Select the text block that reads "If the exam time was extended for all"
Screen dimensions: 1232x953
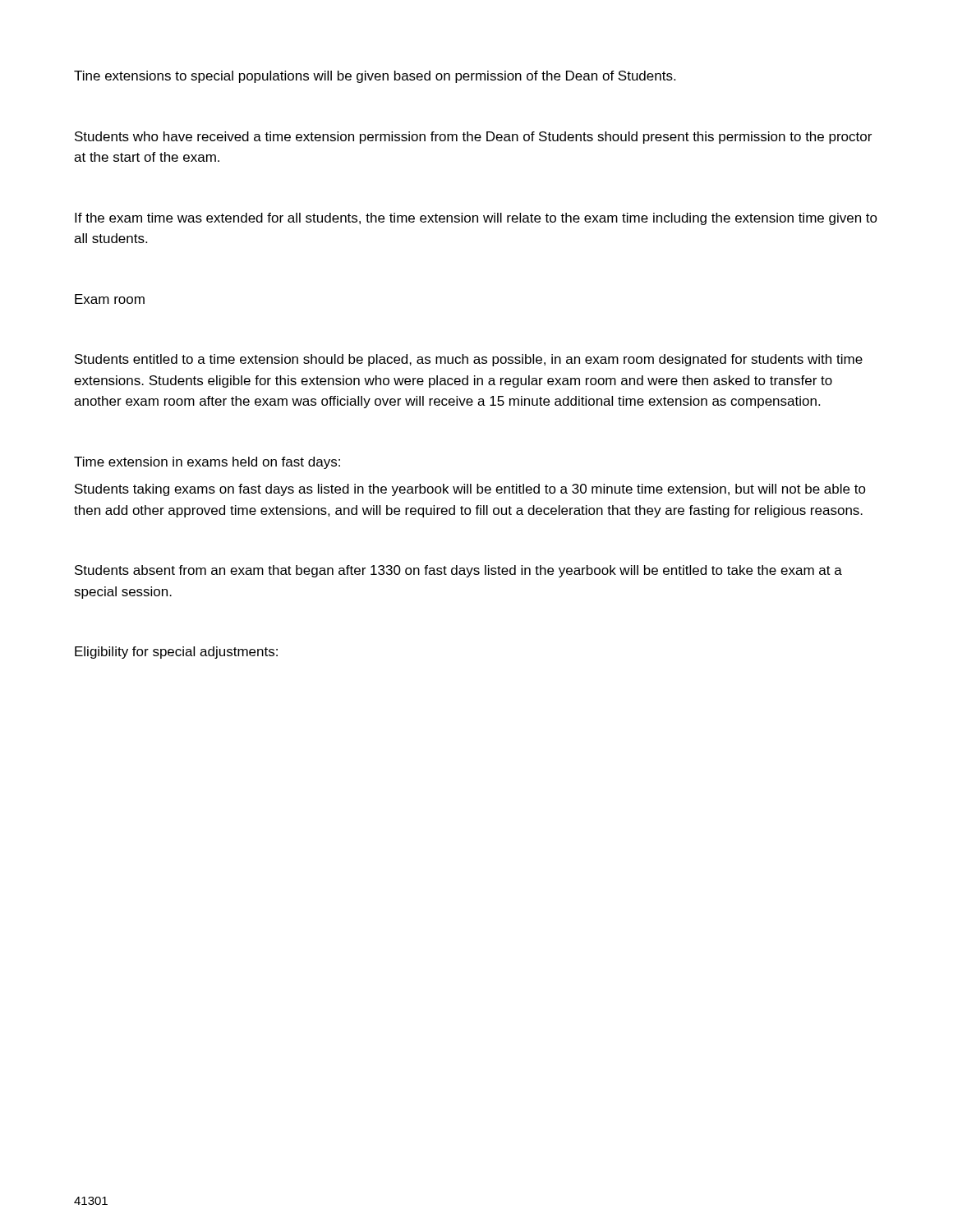click(x=476, y=228)
